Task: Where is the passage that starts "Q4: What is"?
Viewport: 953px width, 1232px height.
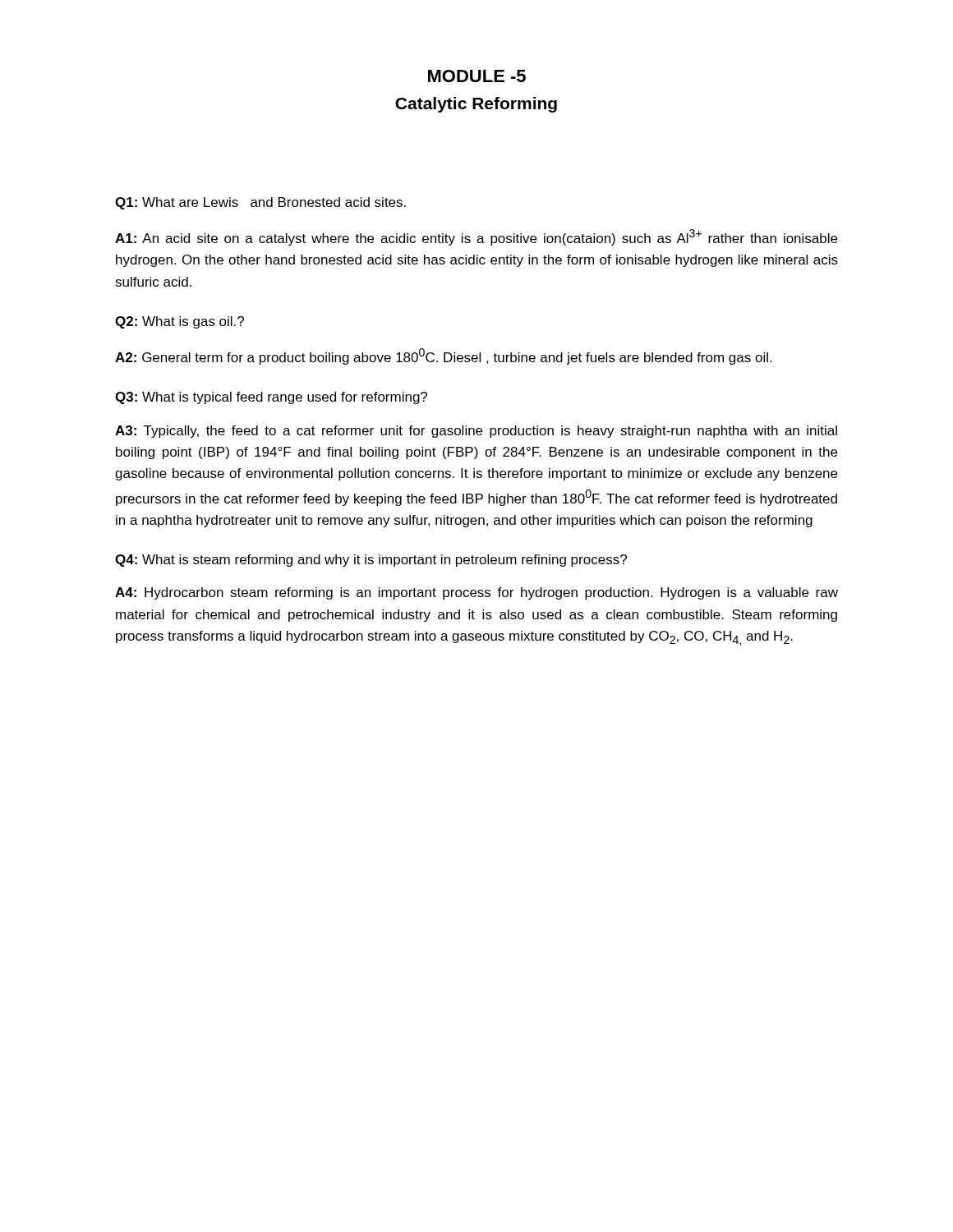Action: [371, 560]
